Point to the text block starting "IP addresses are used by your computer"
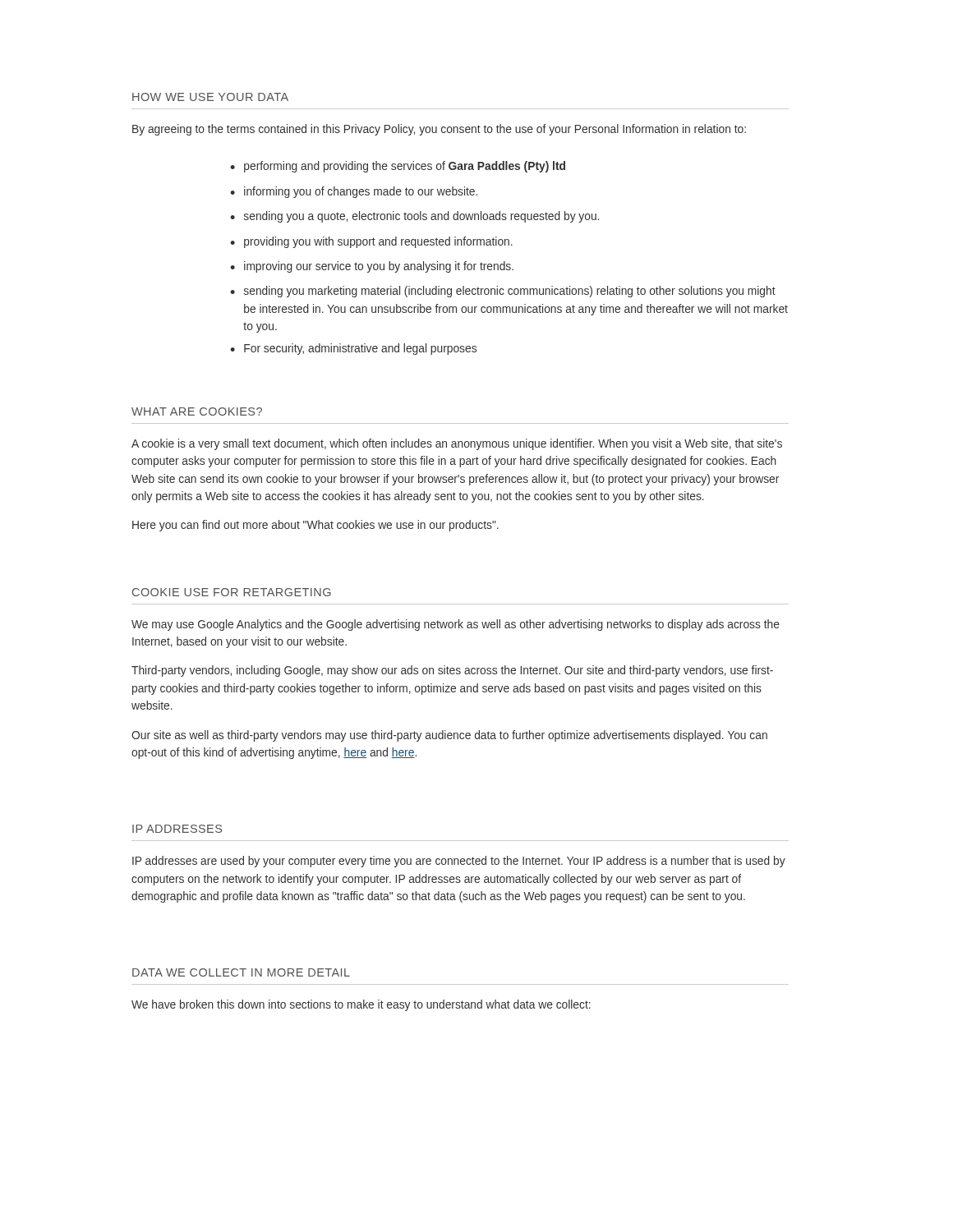 pos(458,879)
